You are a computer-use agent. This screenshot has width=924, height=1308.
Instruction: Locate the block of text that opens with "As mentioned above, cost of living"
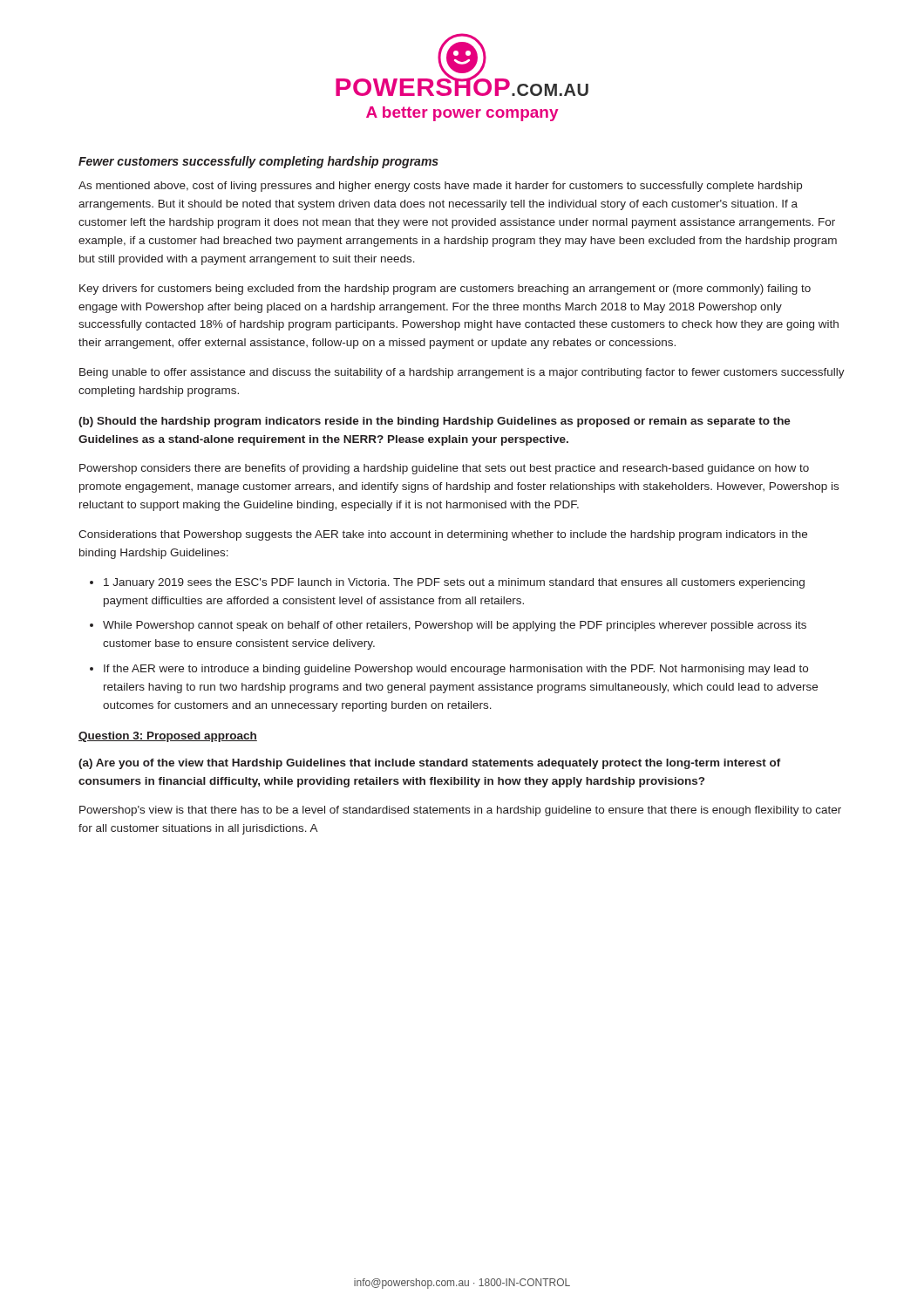[458, 222]
